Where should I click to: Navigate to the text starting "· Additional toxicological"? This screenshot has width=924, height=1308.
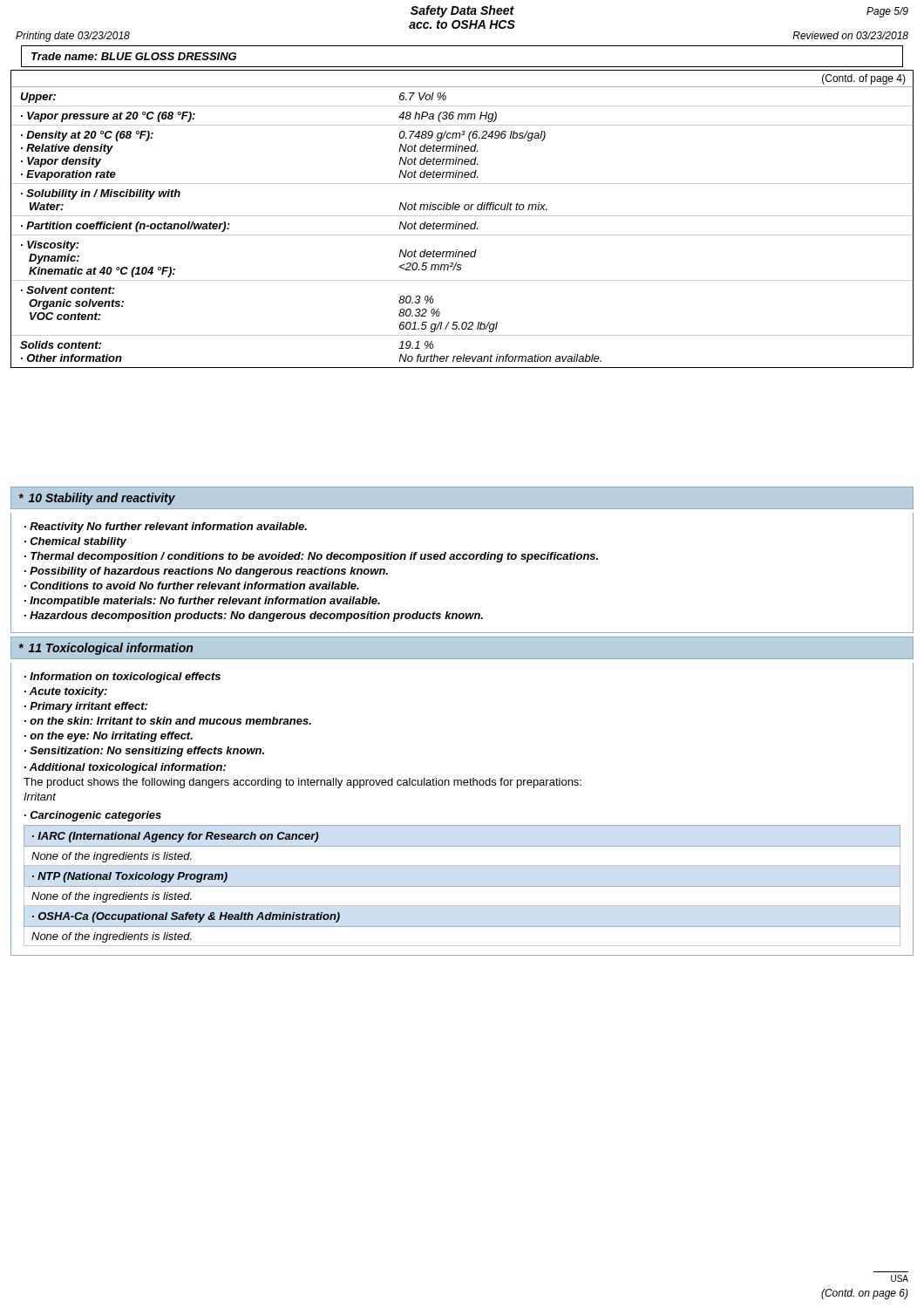point(125,767)
